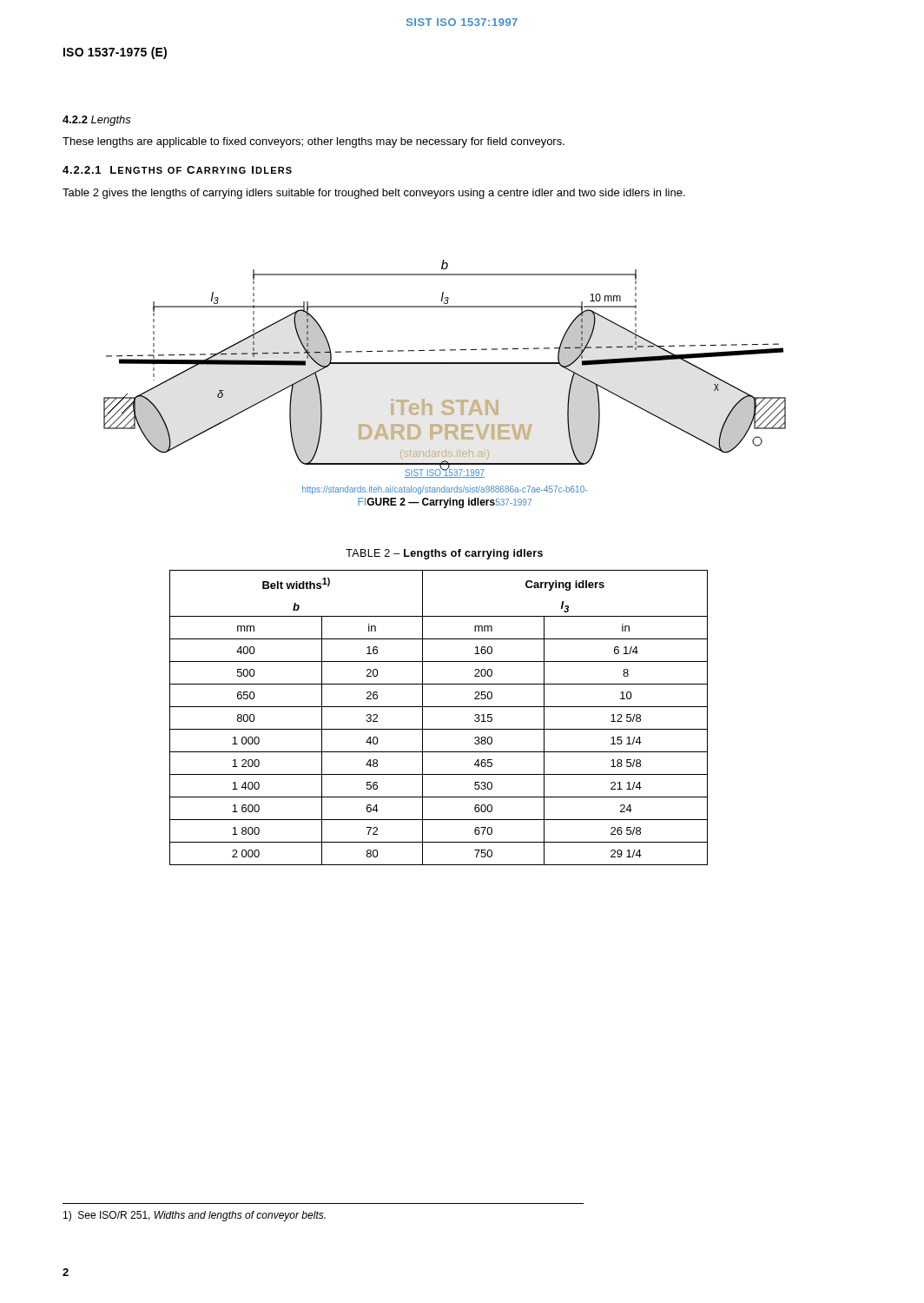Find the element starting "https://standards.iteh.ai/catalog/standards/sist/a988686a-c7ae-457c-b610- FIGURE 2 — Carrying idlers537-1997"
The width and height of the screenshot is (924, 1303).
point(445,496)
